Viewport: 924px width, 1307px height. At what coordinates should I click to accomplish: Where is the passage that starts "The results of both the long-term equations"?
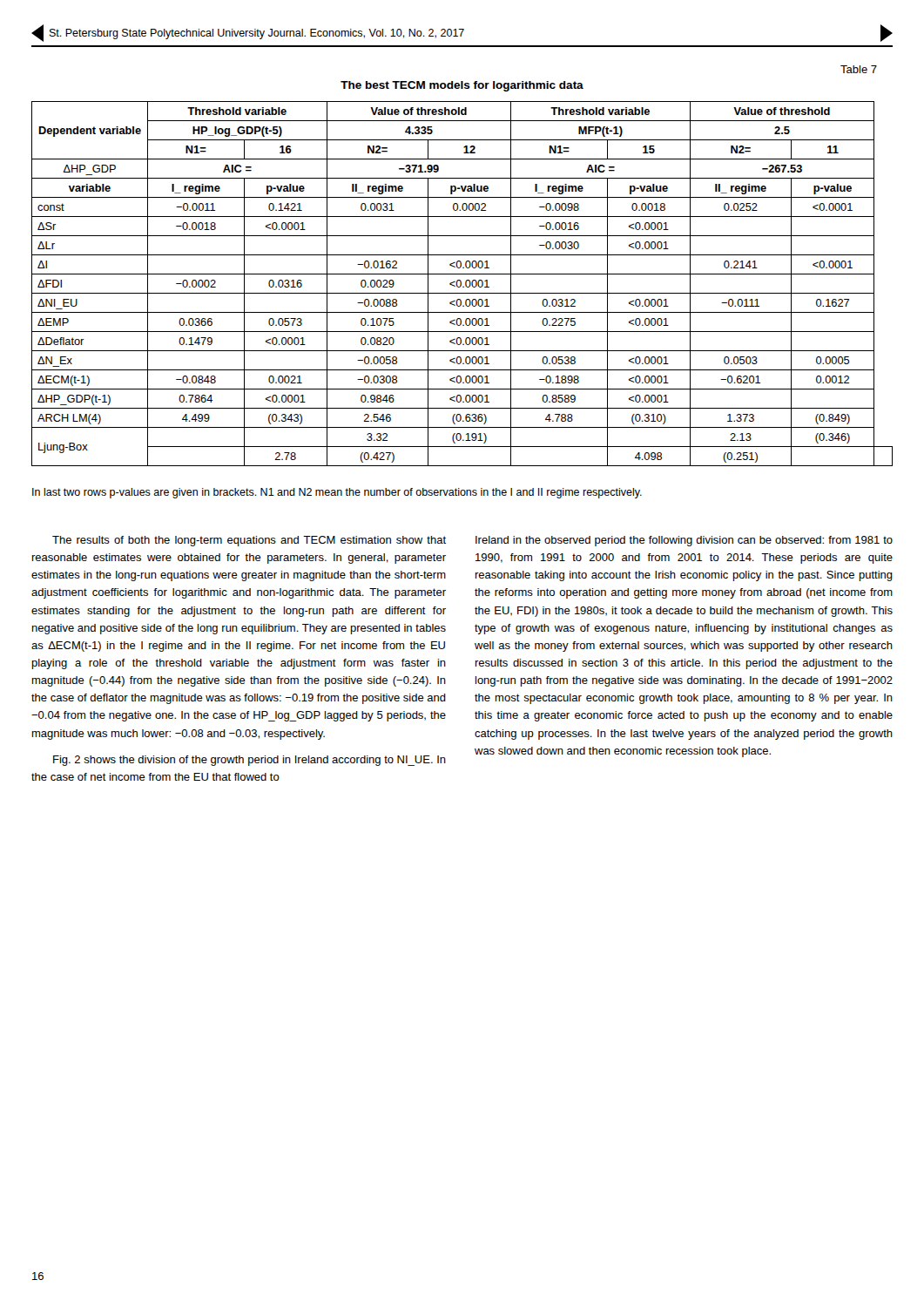point(239,659)
